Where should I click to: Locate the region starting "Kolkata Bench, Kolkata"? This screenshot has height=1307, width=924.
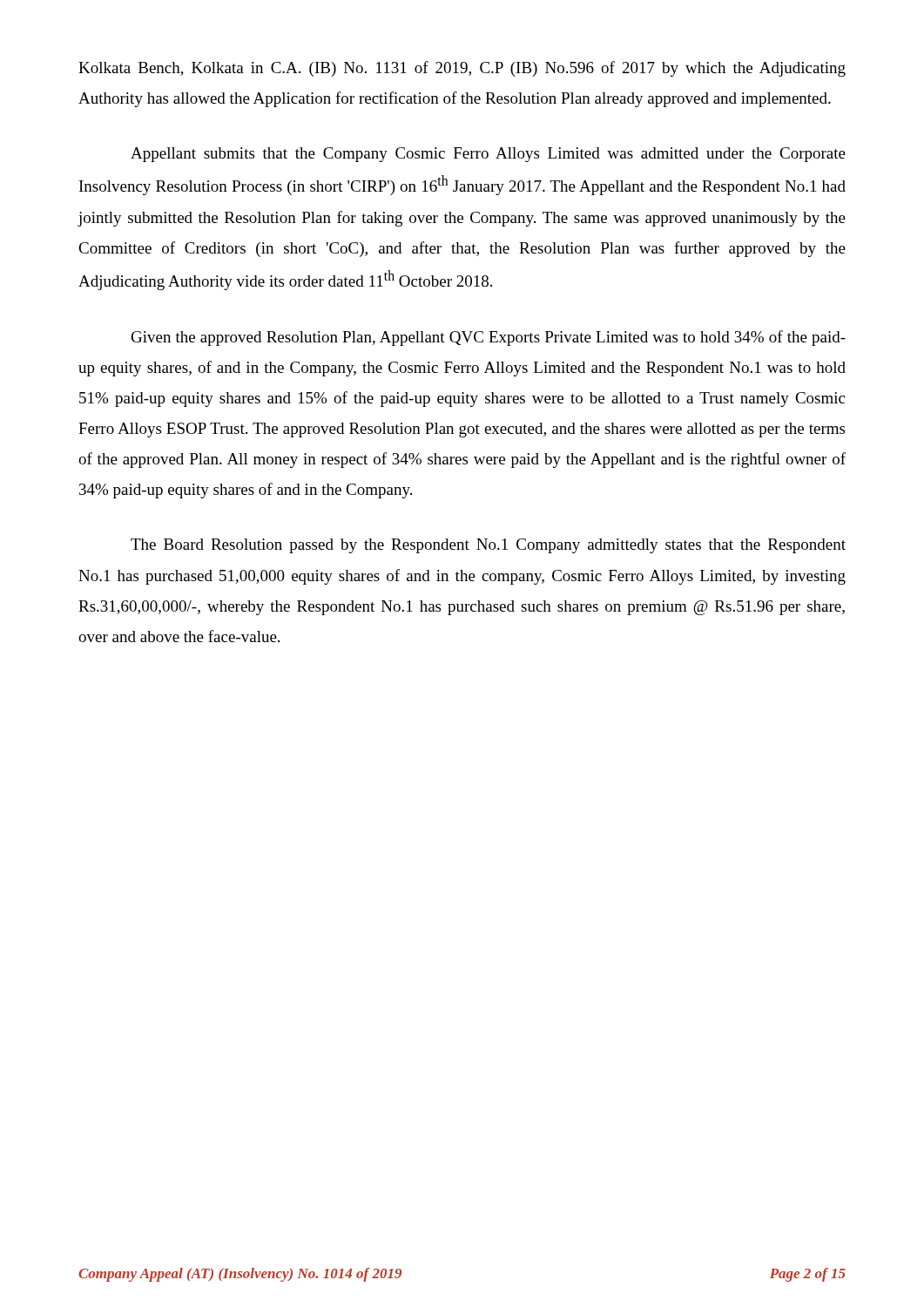pos(462,83)
